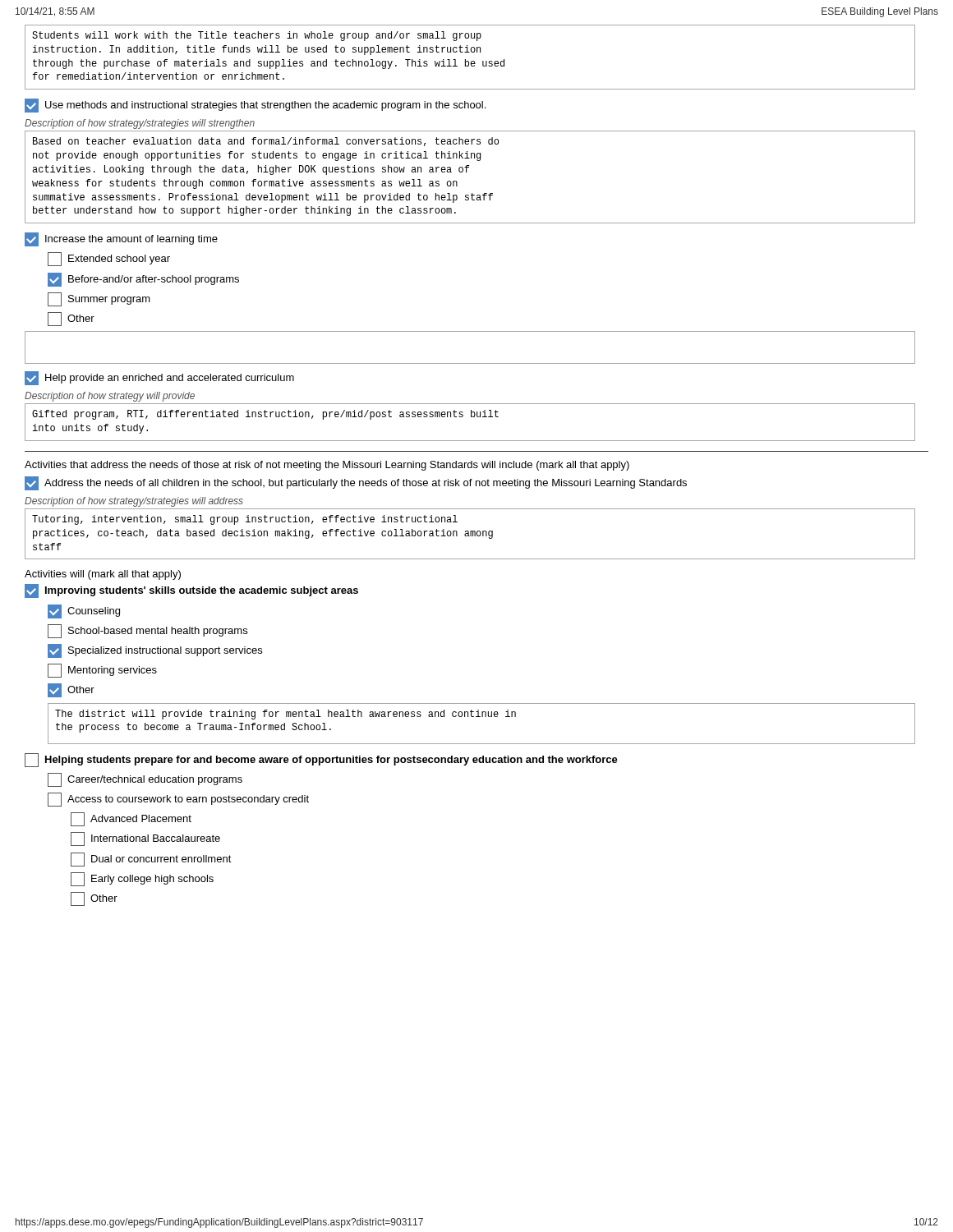Click where it says "Extended school year"
953x1232 pixels.
point(109,259)
